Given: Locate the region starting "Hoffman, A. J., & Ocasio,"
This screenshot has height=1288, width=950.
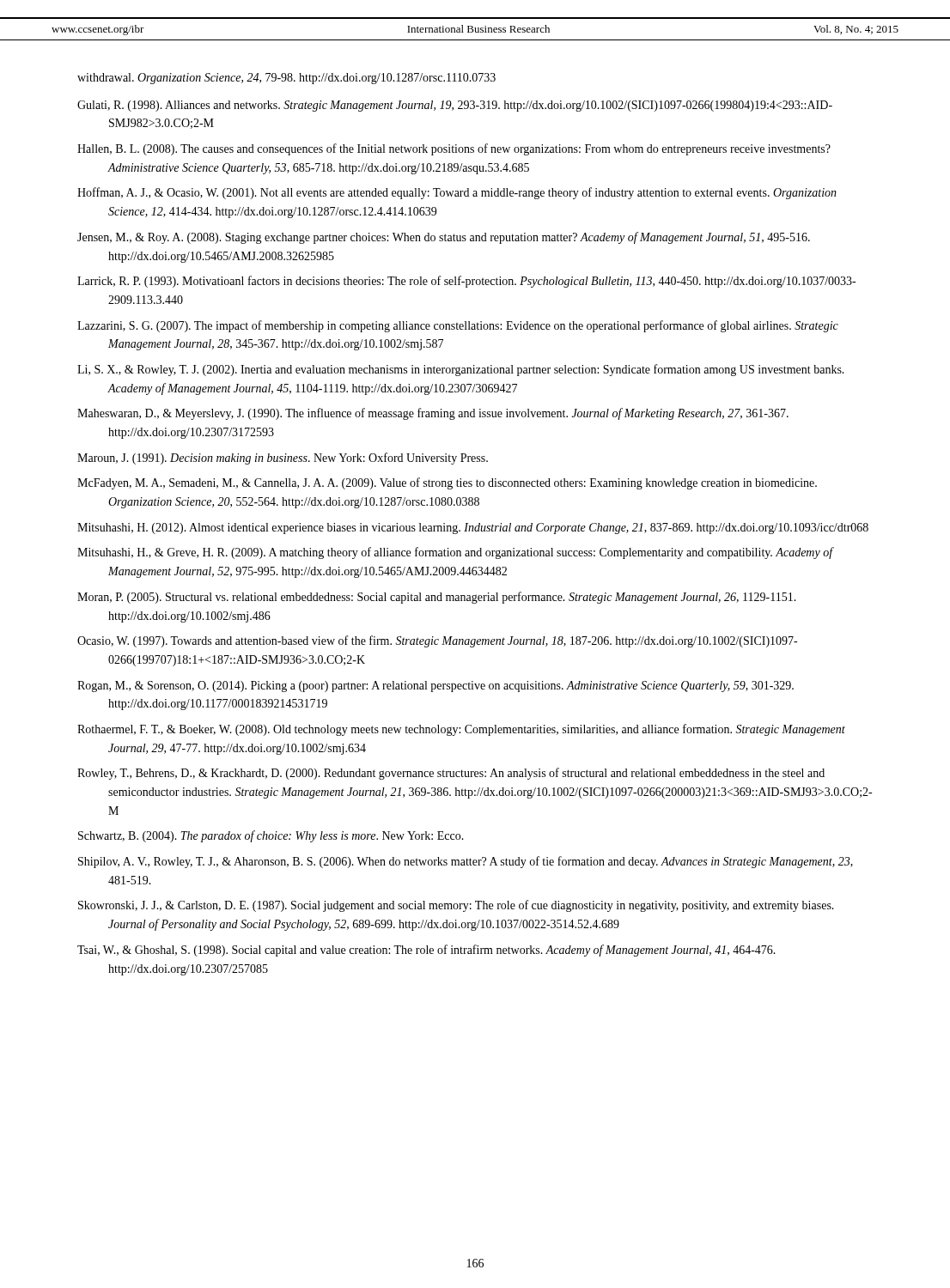Looking at the screenshot, I should [x=457, y=202].
